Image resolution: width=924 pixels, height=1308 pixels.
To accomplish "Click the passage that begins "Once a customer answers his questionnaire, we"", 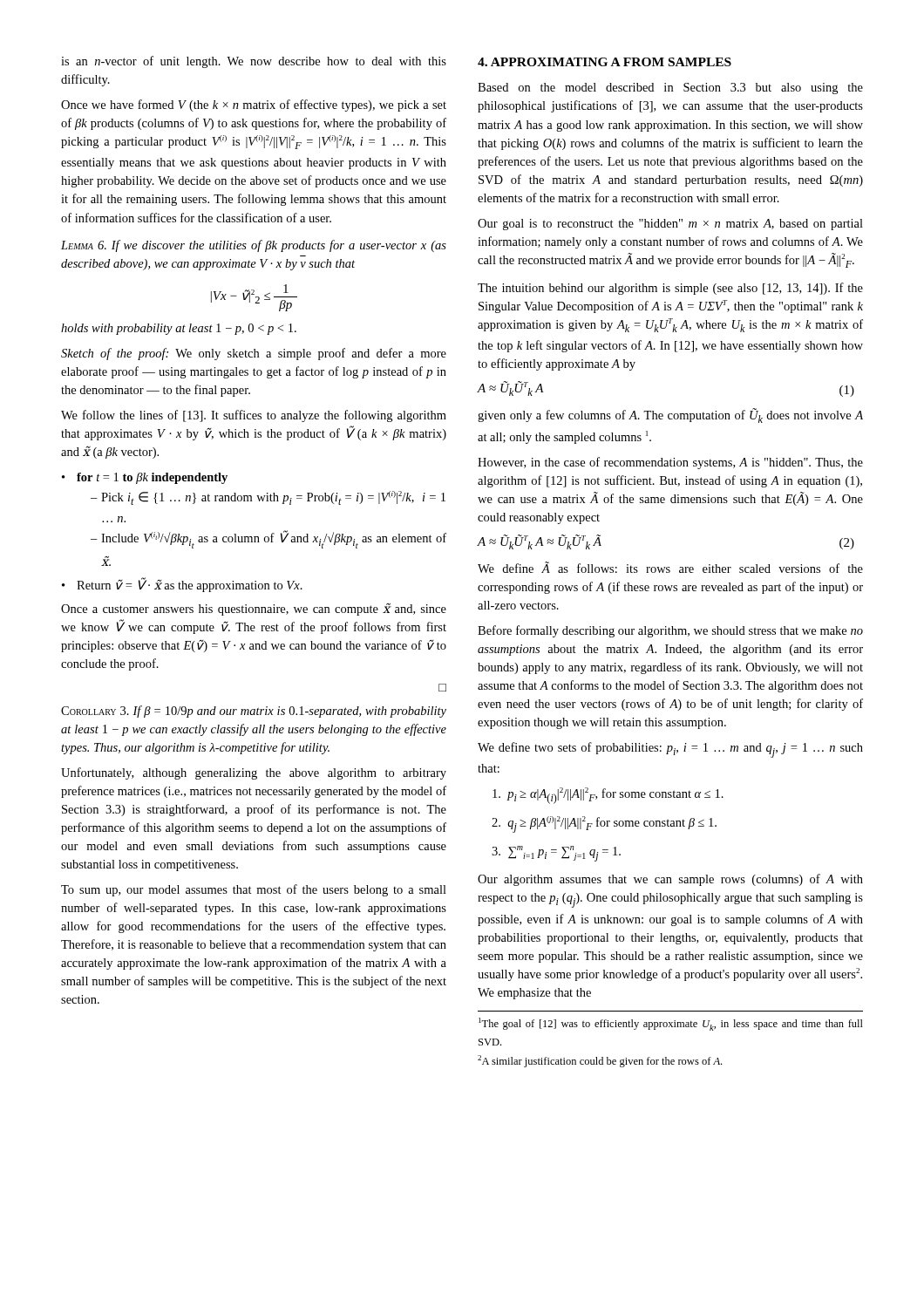I will tap(254, 637).
